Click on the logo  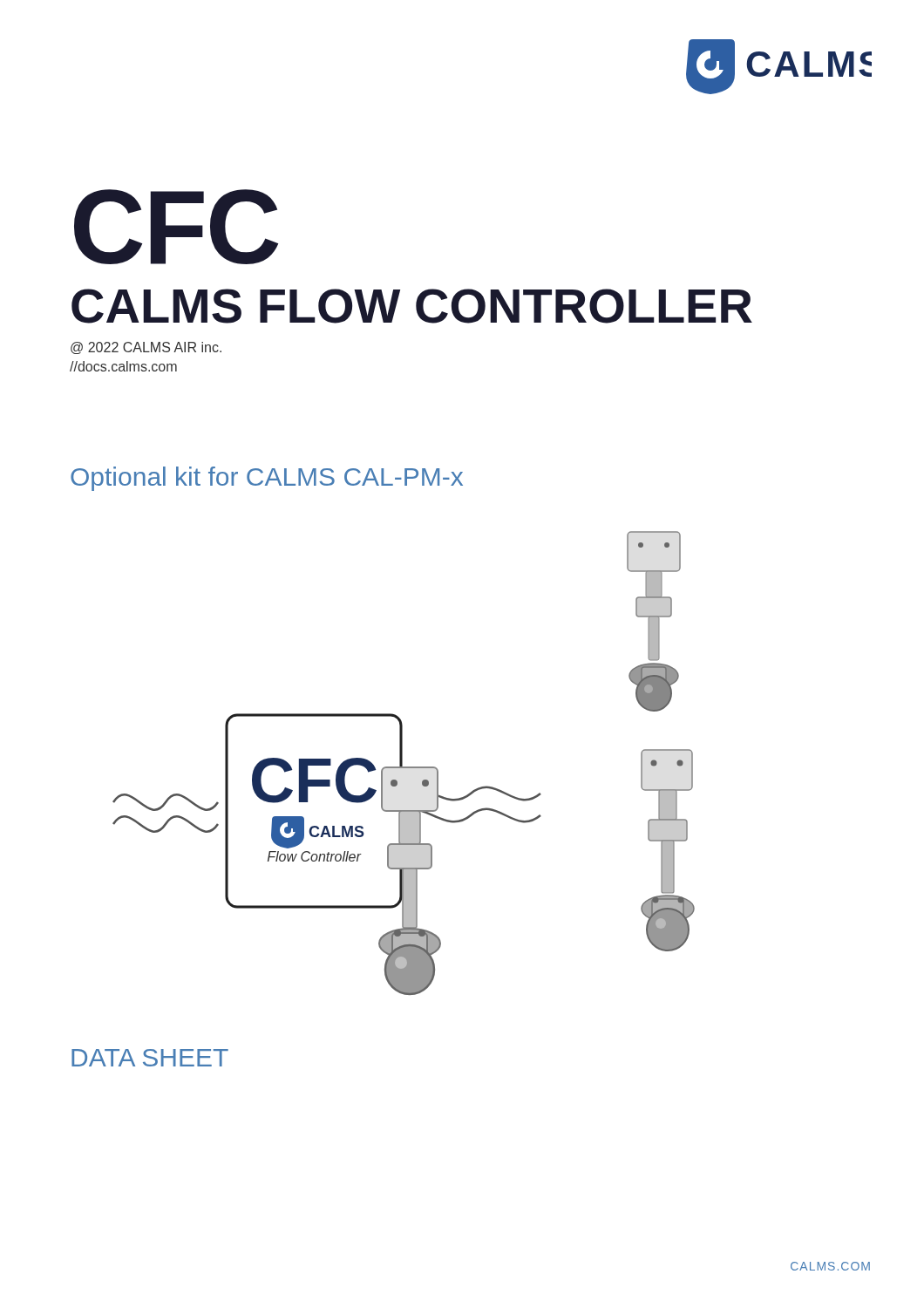776,65
